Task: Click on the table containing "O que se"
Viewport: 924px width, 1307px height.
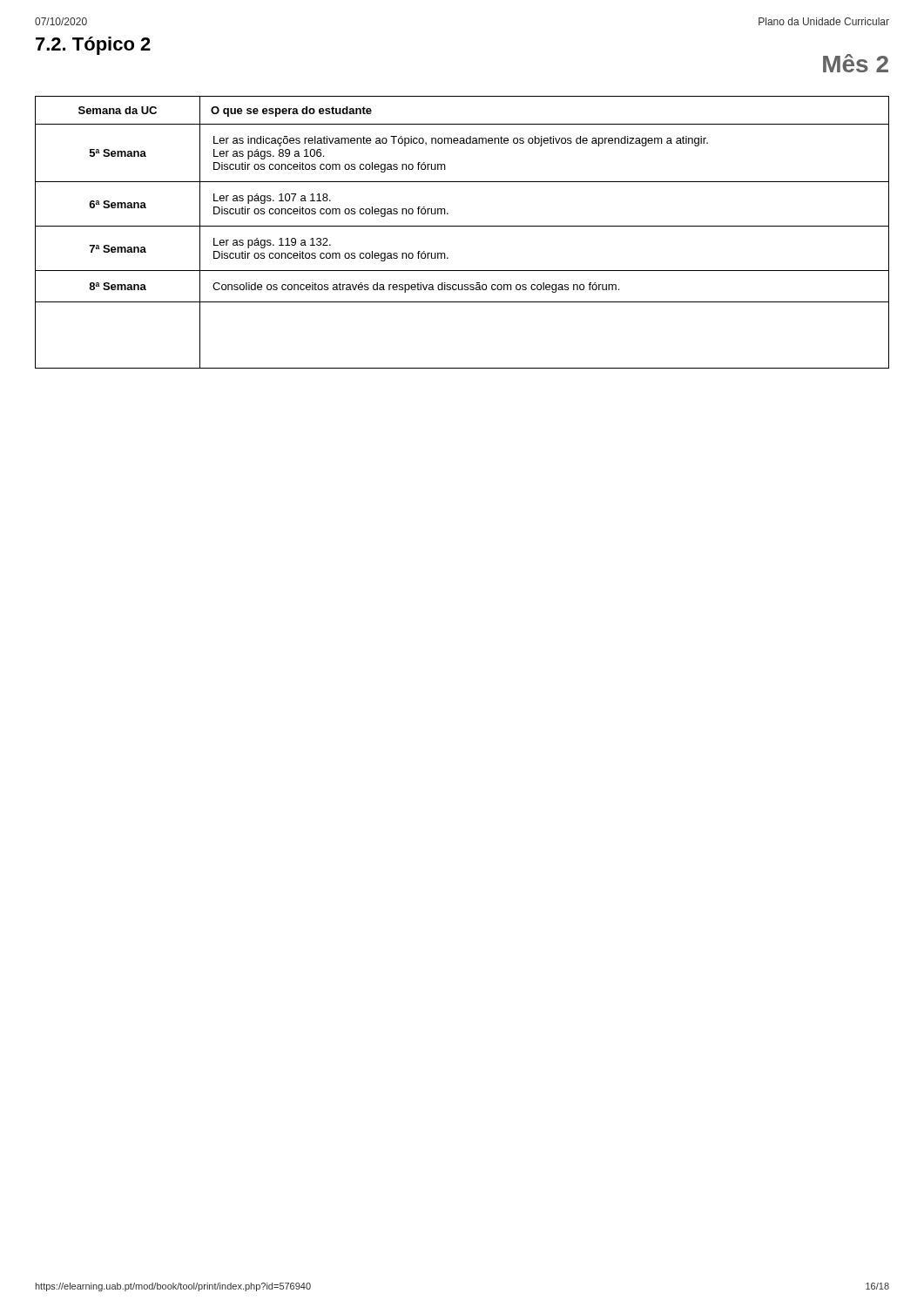Action: (x=462, y=232)
